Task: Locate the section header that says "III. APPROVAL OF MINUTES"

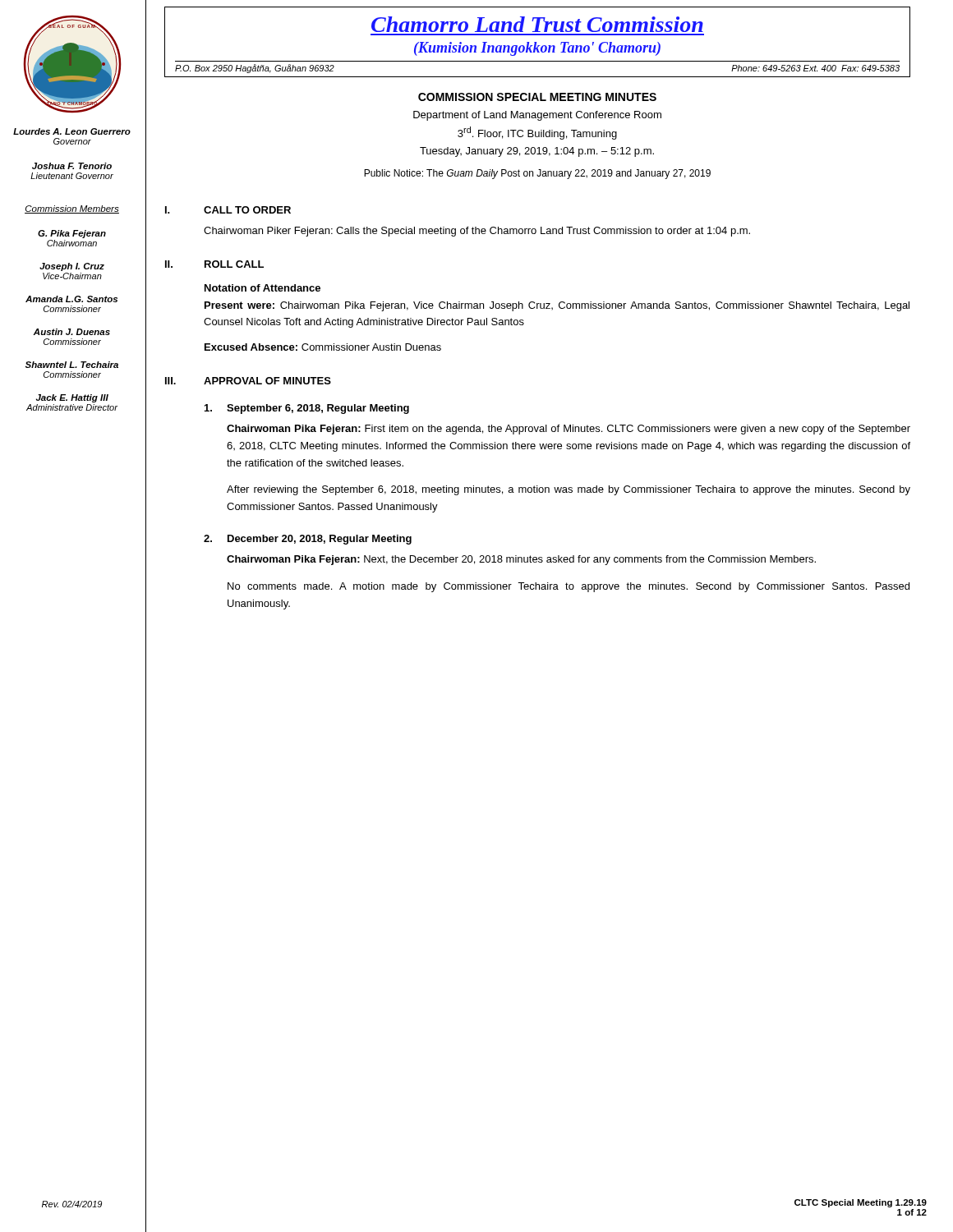Action: click(x=248, y=381)
